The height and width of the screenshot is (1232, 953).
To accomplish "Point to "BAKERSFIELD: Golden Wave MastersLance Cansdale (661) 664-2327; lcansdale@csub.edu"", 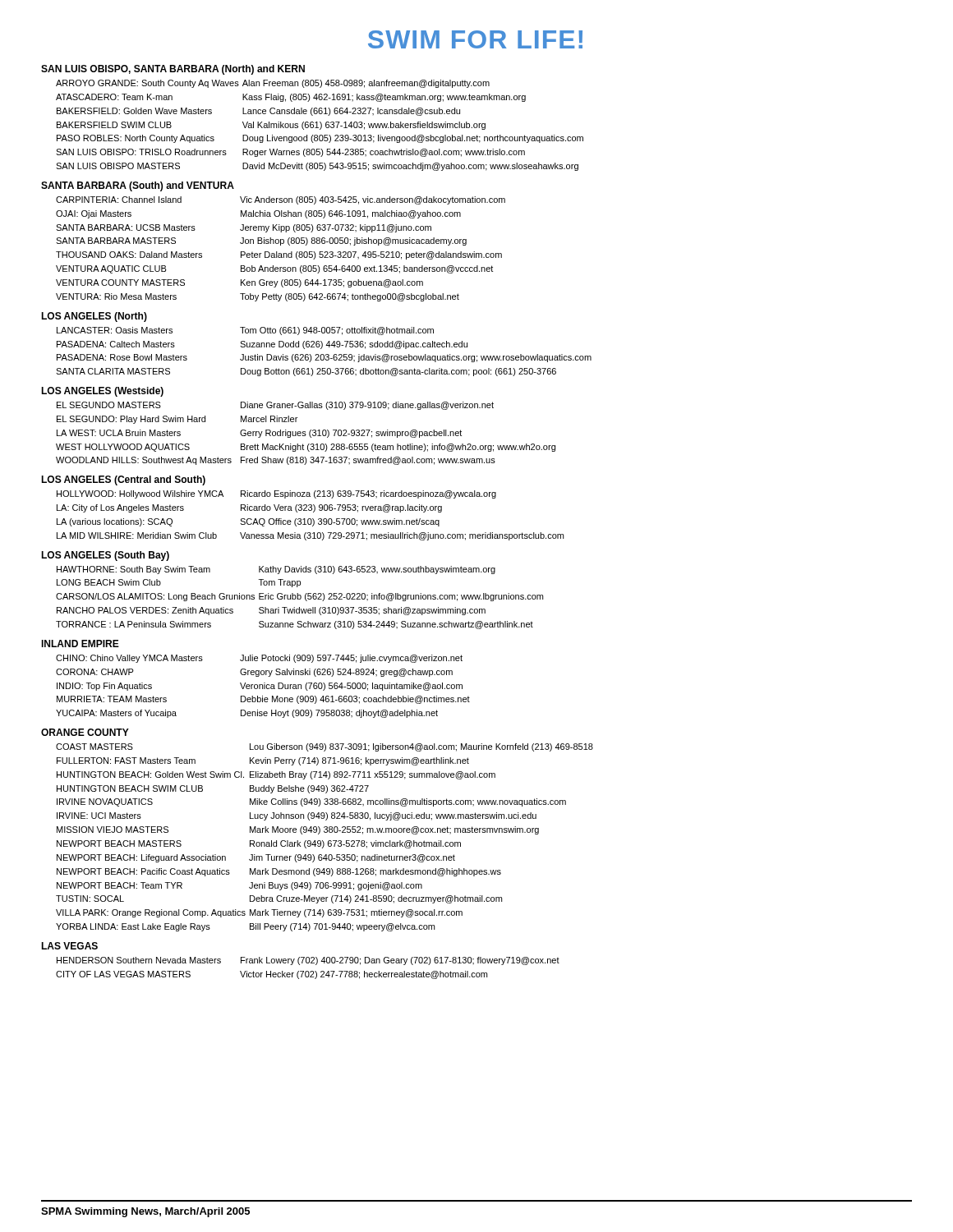I will point(476,111).
